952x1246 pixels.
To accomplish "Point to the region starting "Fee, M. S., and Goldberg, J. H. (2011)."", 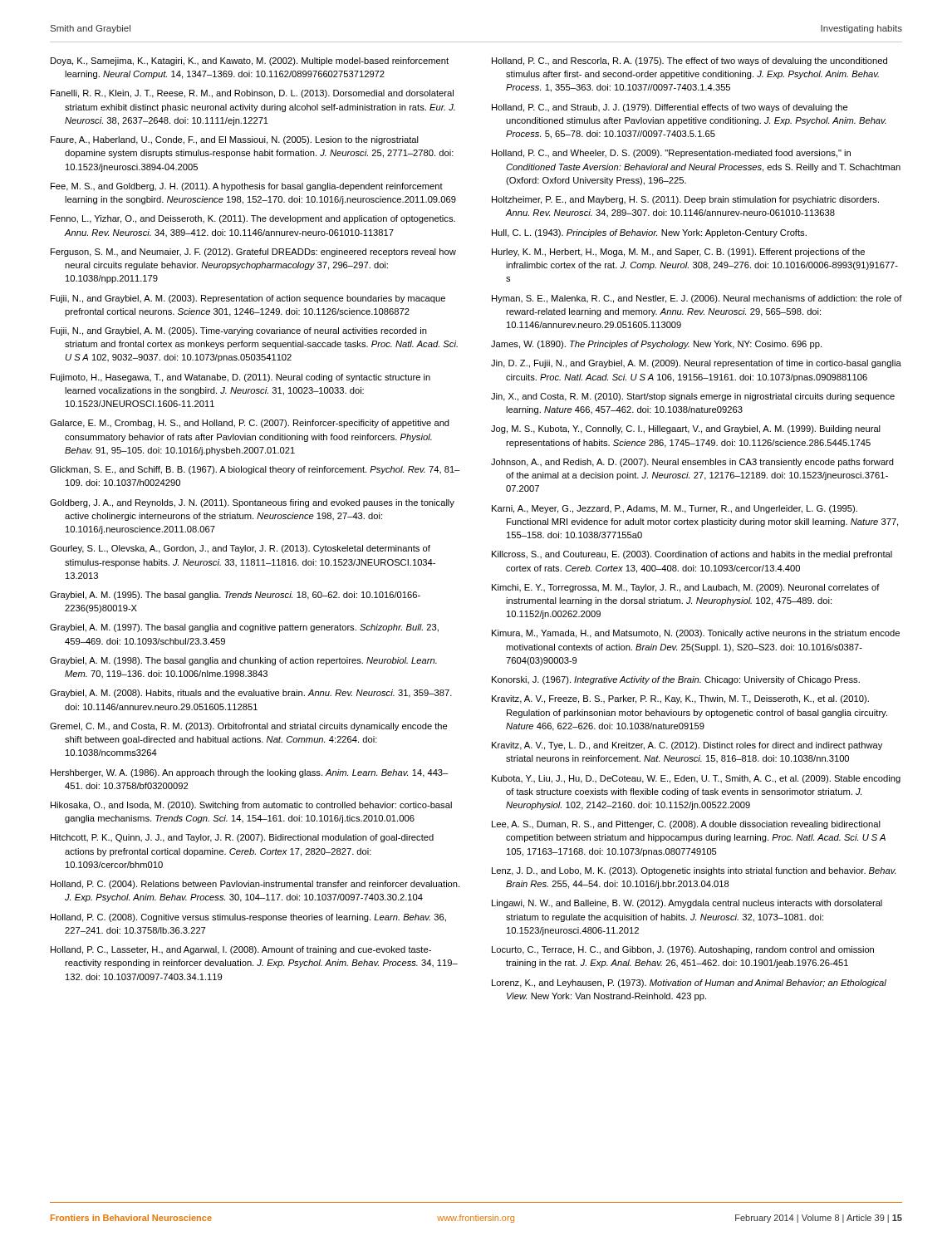I will 253,193.
